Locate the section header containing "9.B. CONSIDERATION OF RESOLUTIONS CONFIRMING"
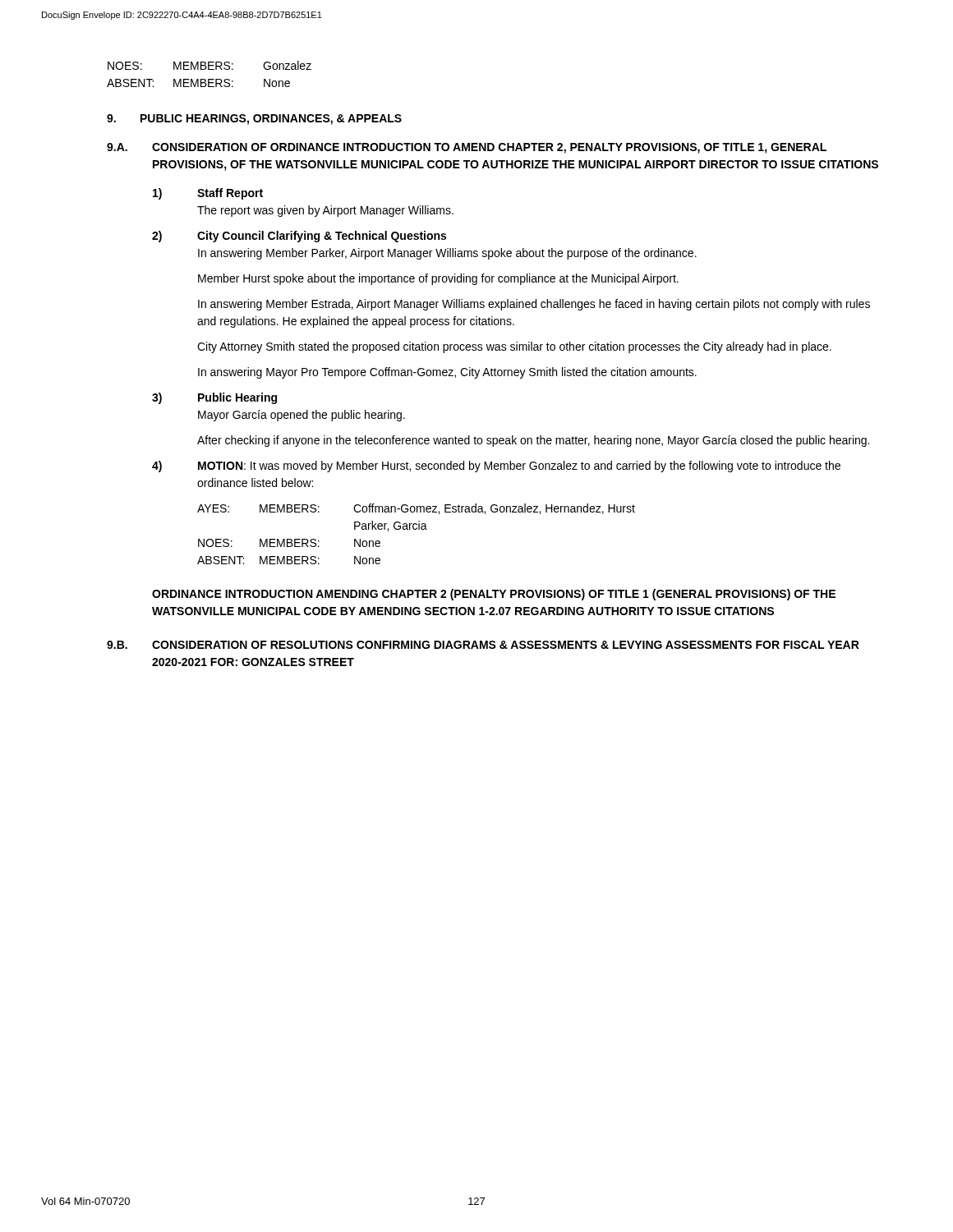This screenshot has height=1232, width=953. click(497, 654)
